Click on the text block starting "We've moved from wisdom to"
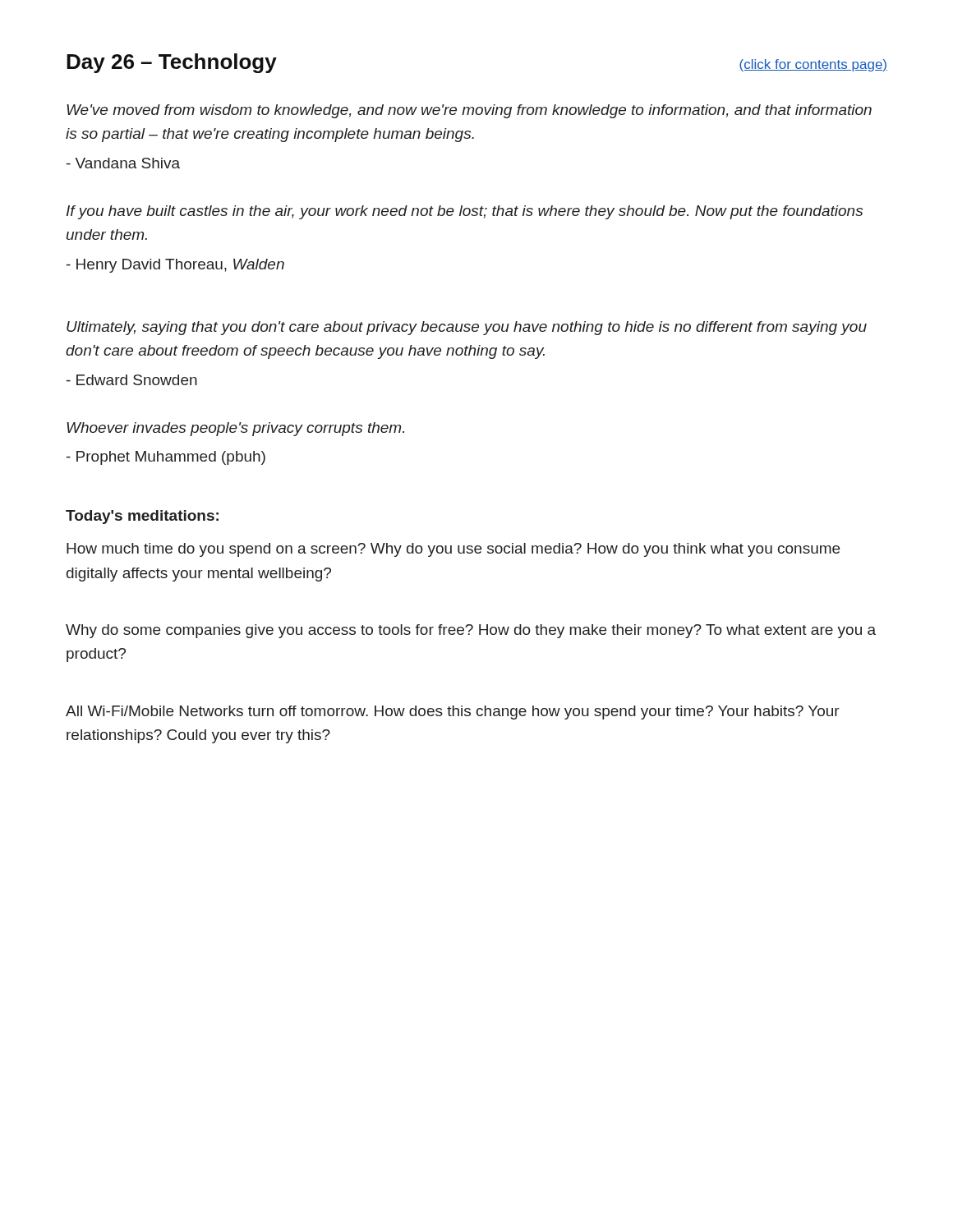This screenshot has height=1232, width=953. tap(476, 122)
